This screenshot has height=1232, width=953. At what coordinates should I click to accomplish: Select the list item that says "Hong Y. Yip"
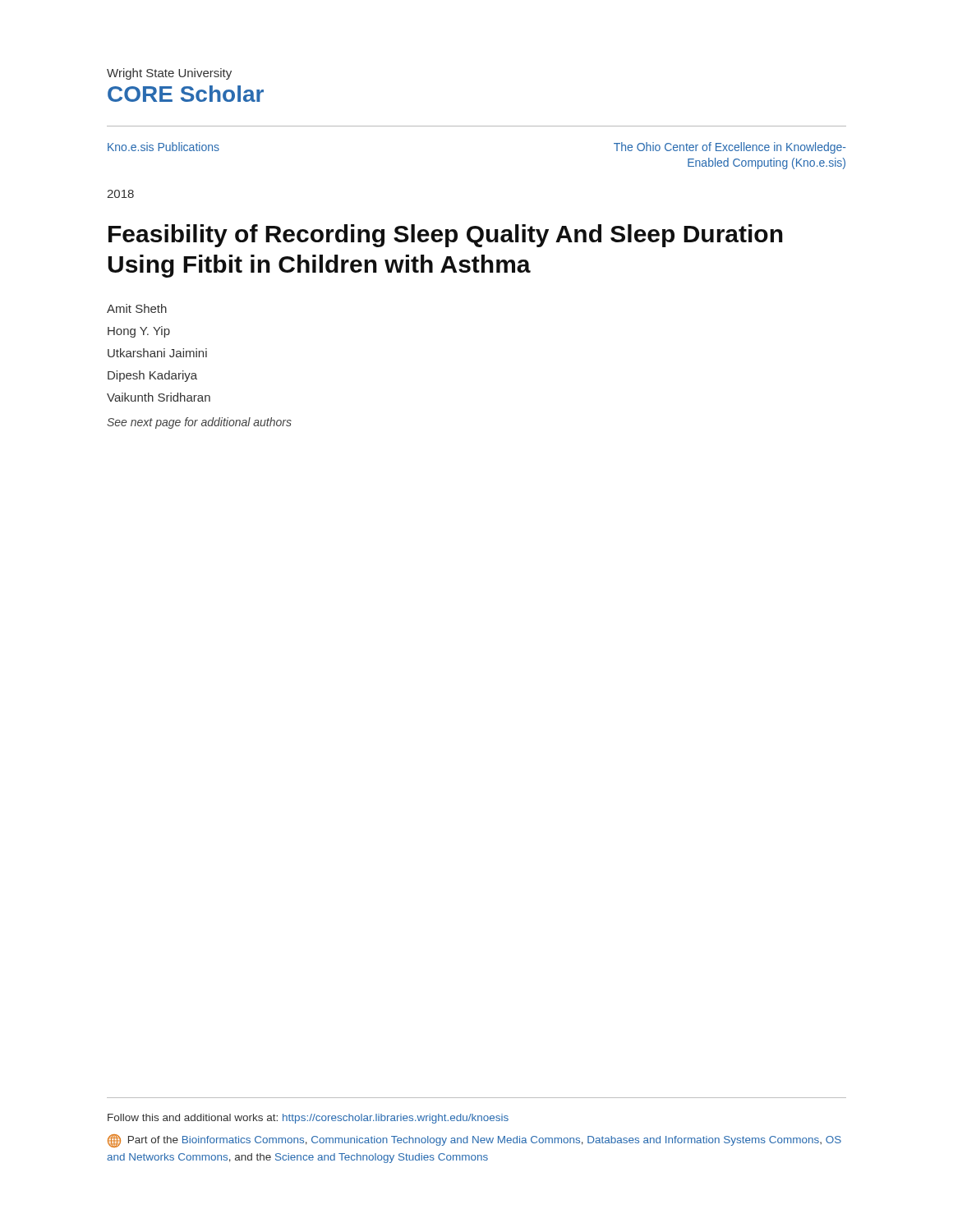point(138,331)
